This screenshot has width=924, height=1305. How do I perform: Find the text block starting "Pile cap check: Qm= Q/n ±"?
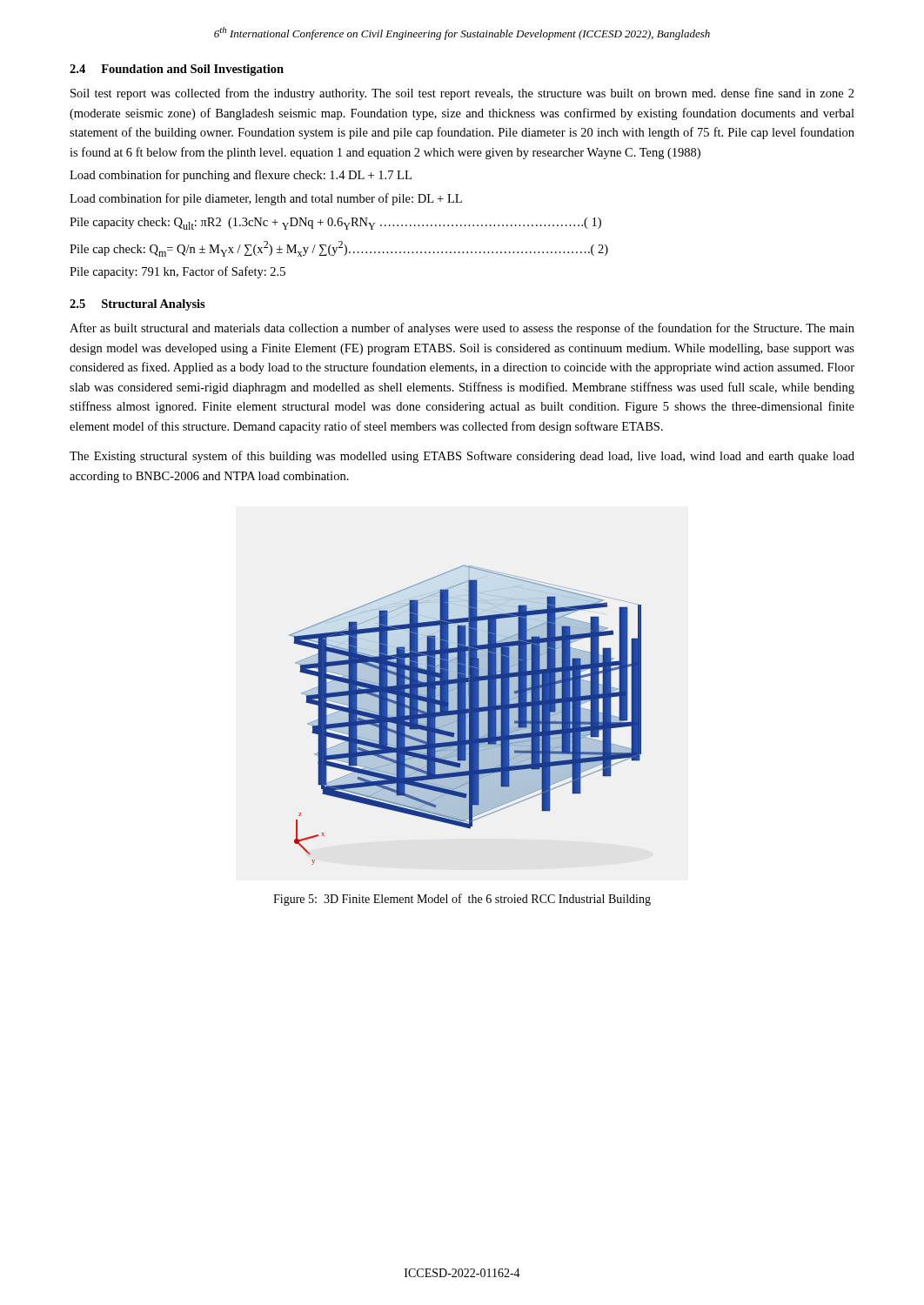(x=339, y=248)
